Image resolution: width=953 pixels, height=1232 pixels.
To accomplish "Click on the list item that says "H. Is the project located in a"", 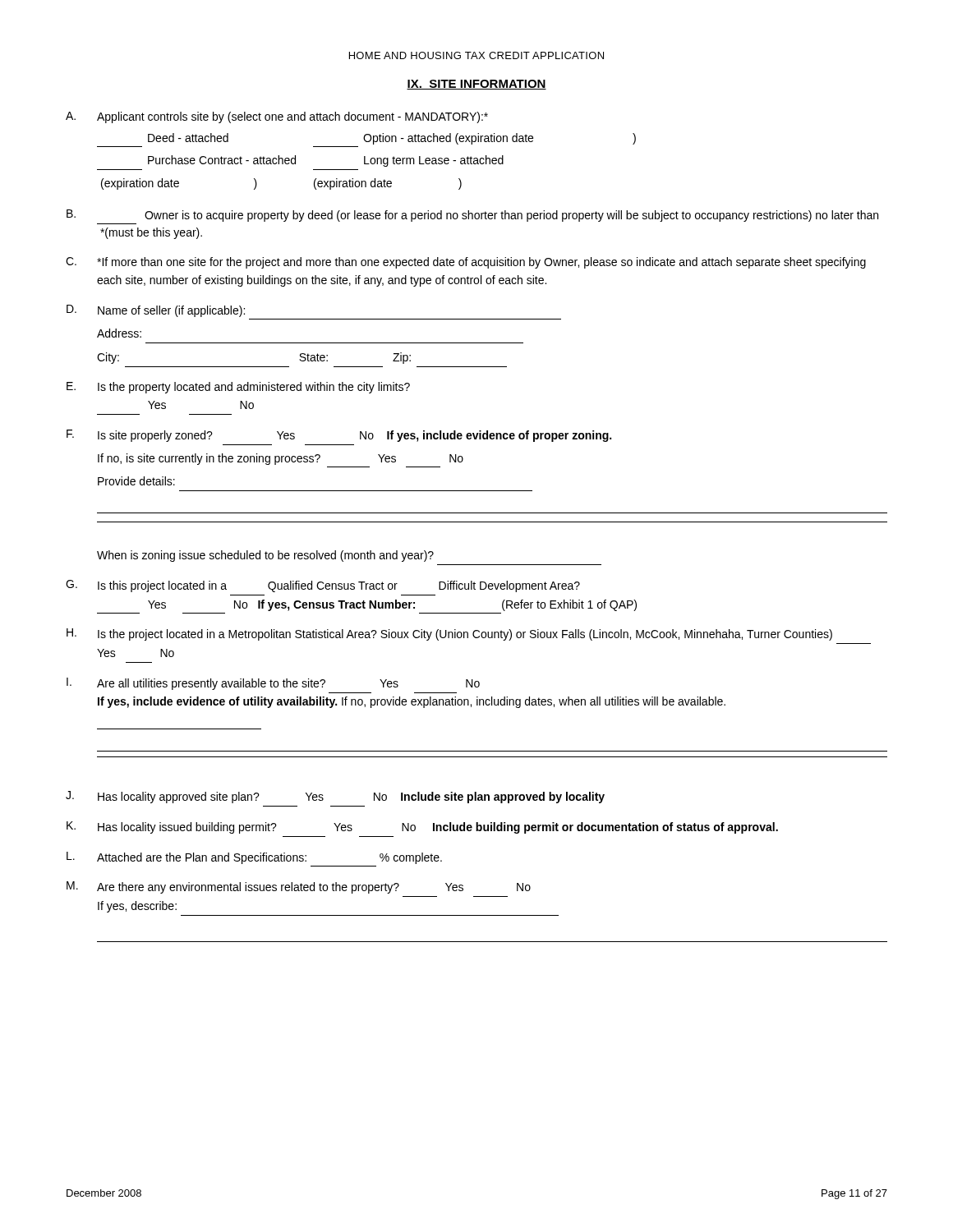I will (x=476, y=644).
